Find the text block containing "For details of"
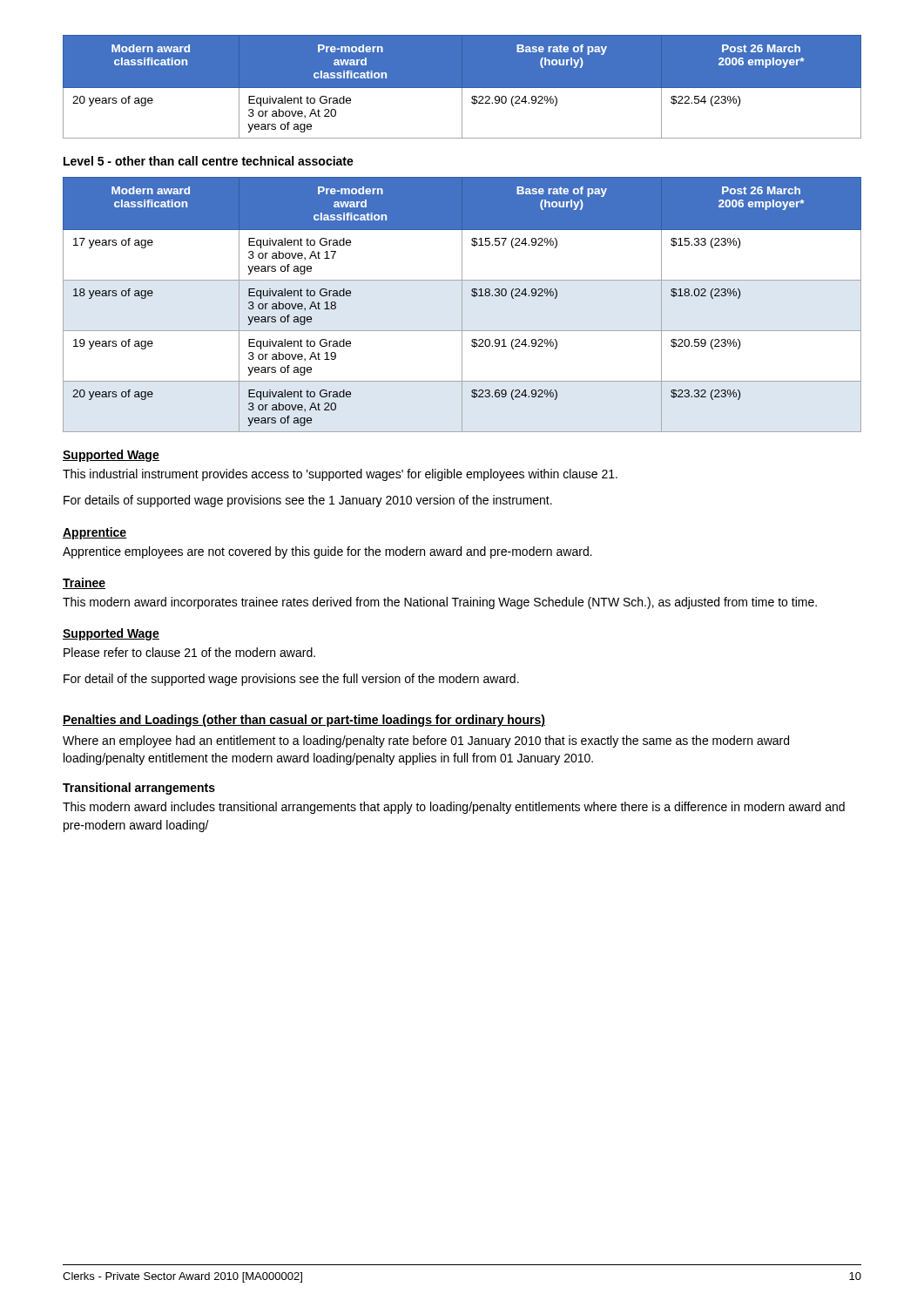Viewport: 924px width, 1307px height. 308,500
